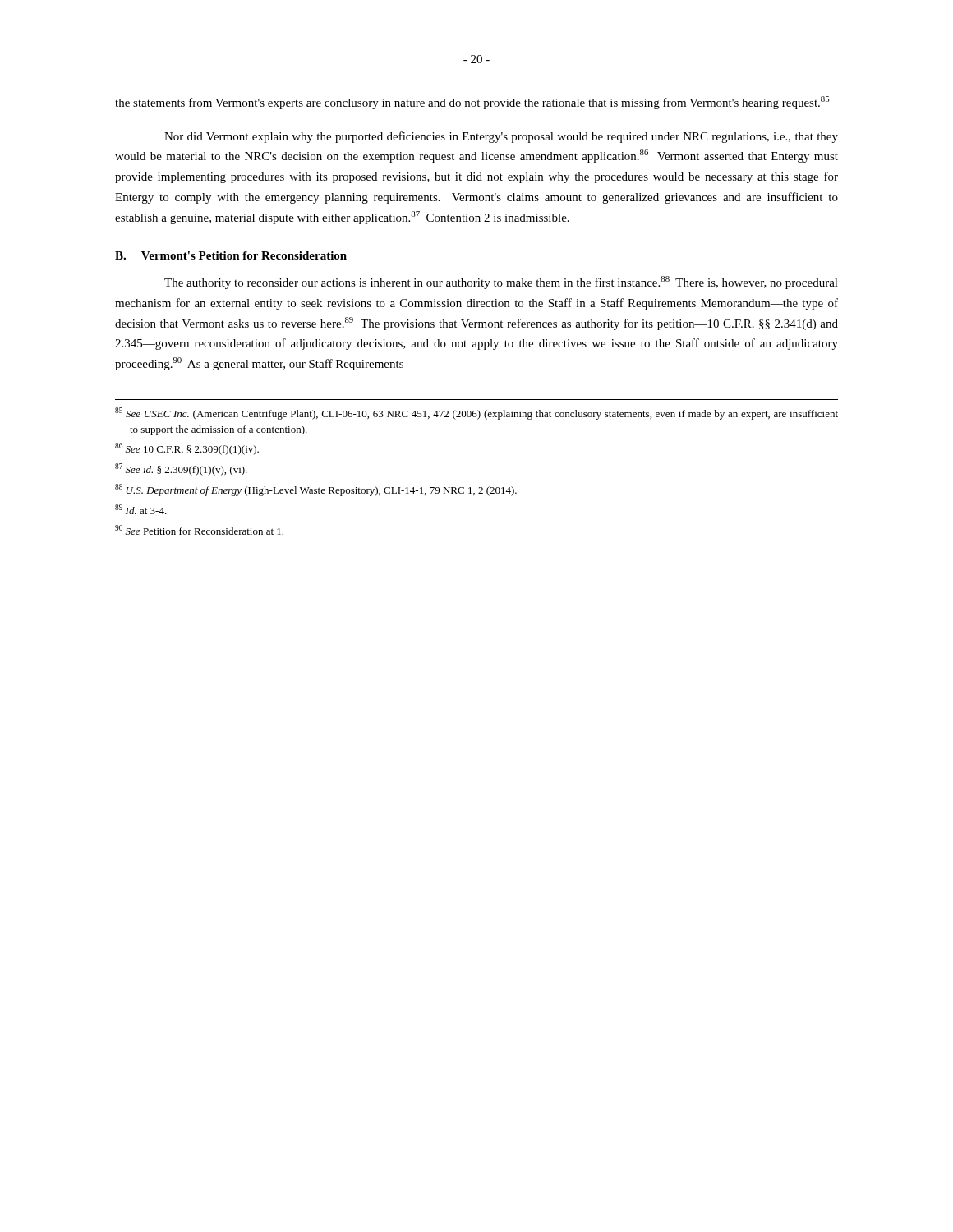Find the text block containing "the statements from Vermont's experts are"
Screen dimensions: 1232x953
click(472, 101)
